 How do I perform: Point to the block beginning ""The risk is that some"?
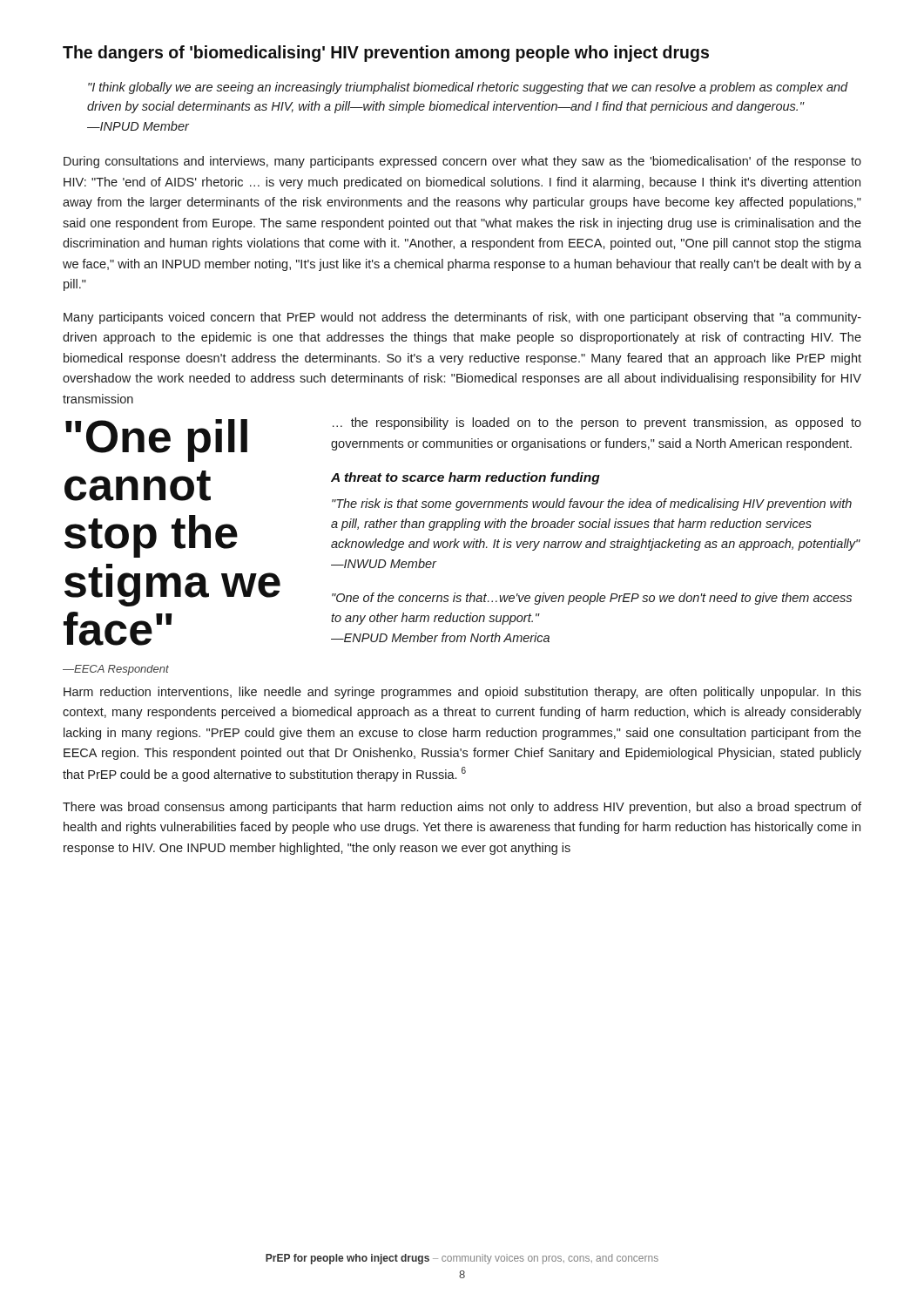[x=595, y=534]
